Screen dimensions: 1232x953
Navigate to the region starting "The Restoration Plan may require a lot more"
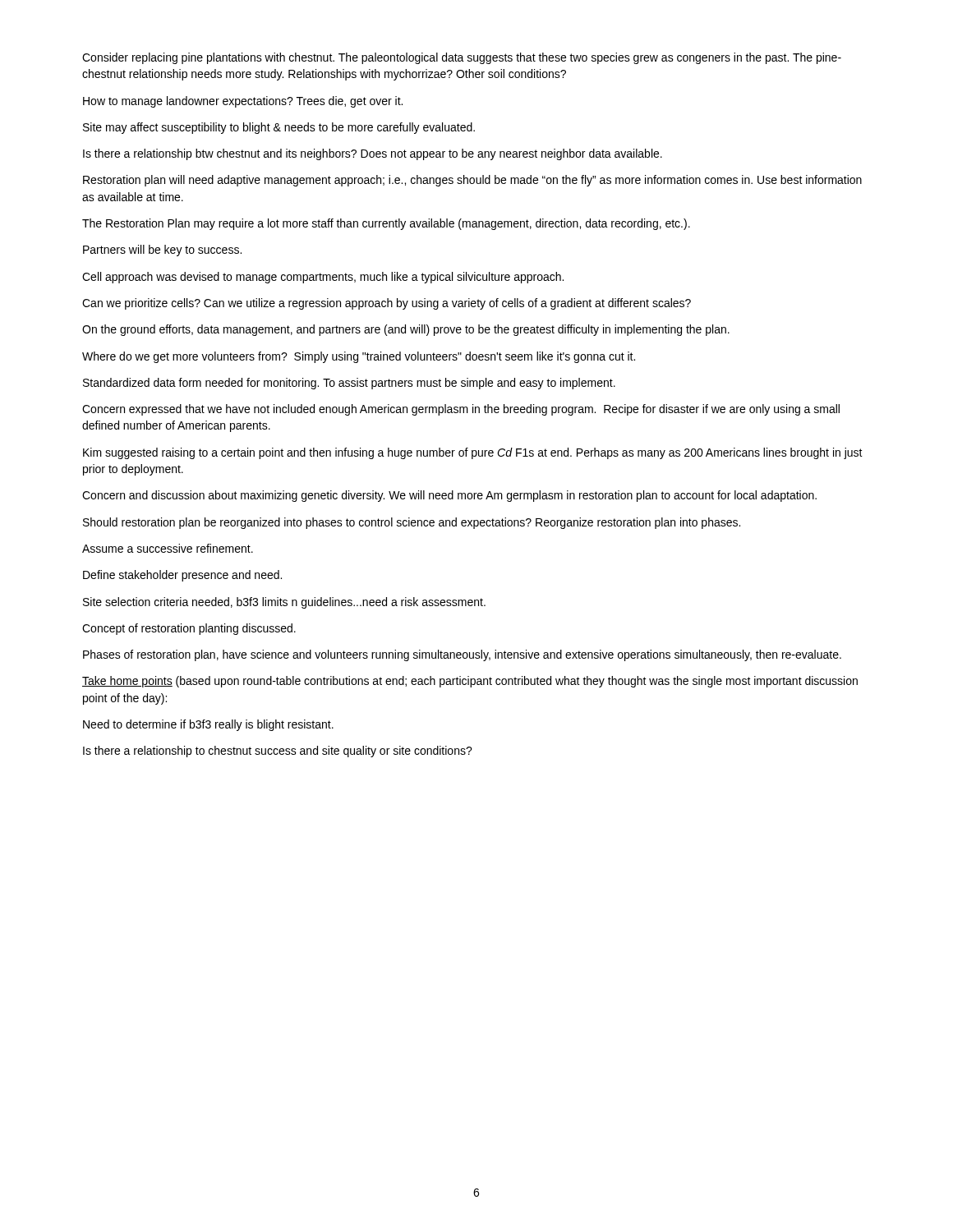click(386, 223)
